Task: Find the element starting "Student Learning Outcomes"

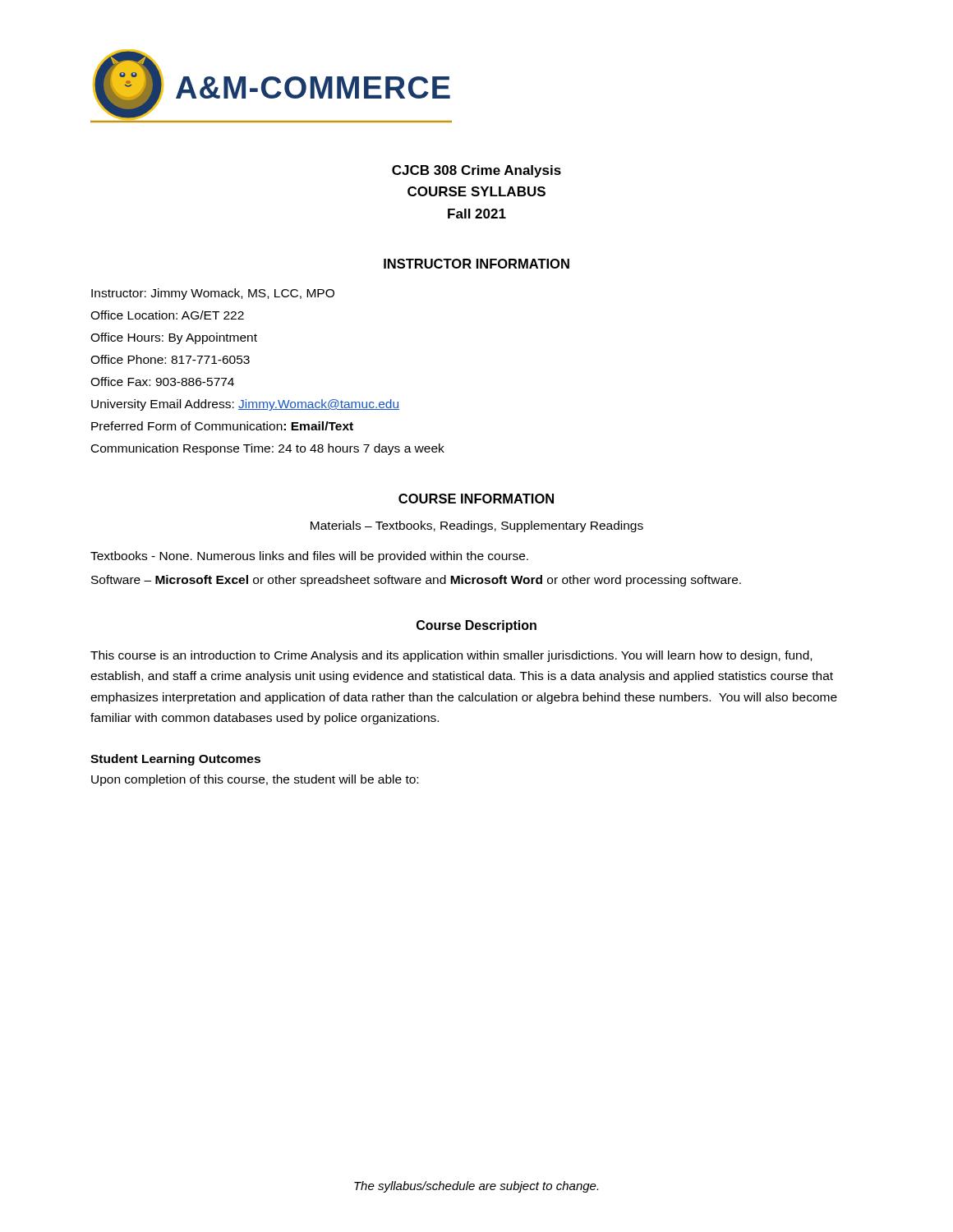Action: tap(176, 758)
